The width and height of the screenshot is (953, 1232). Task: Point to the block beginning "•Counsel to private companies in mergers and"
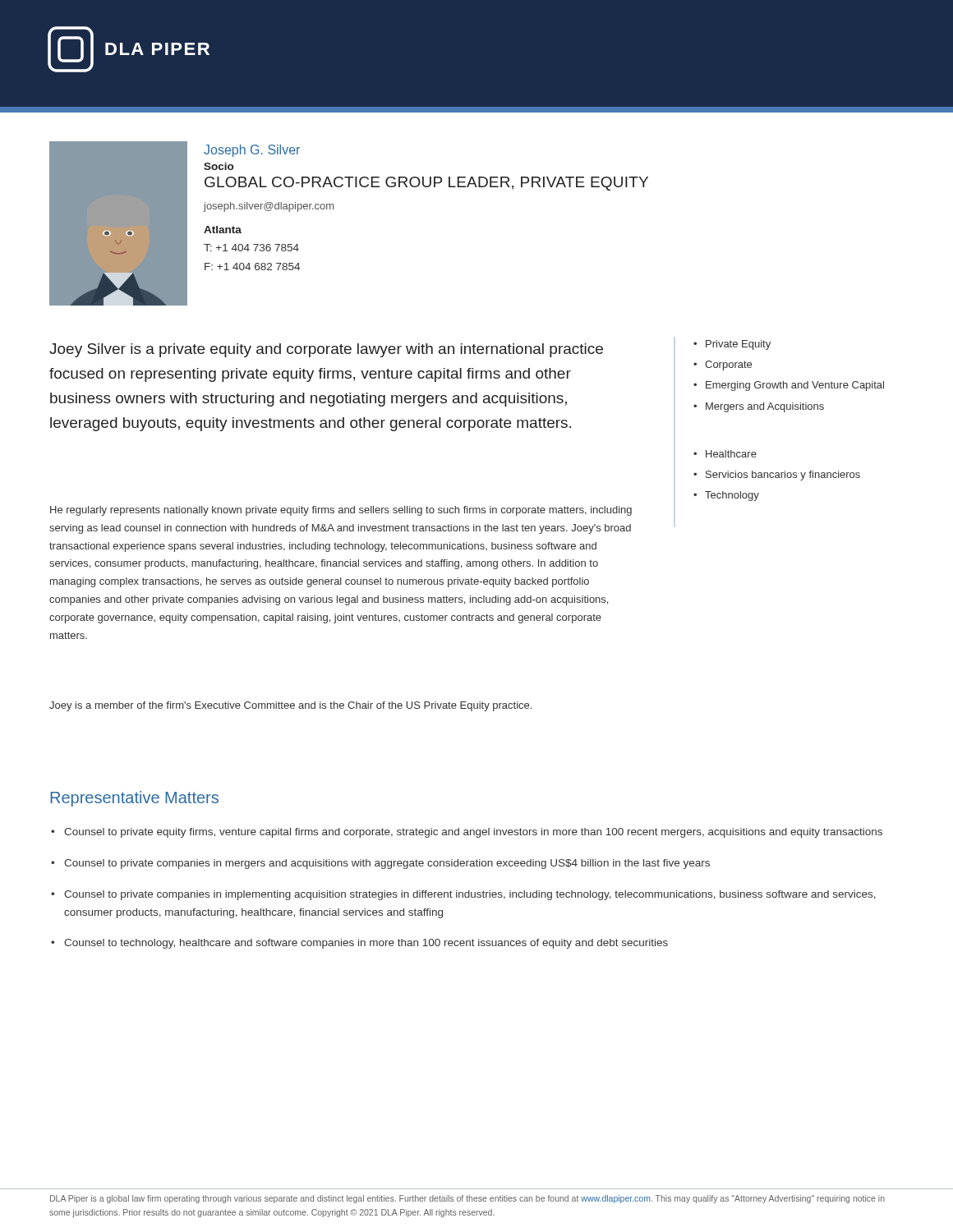click(x=381, y=863)
